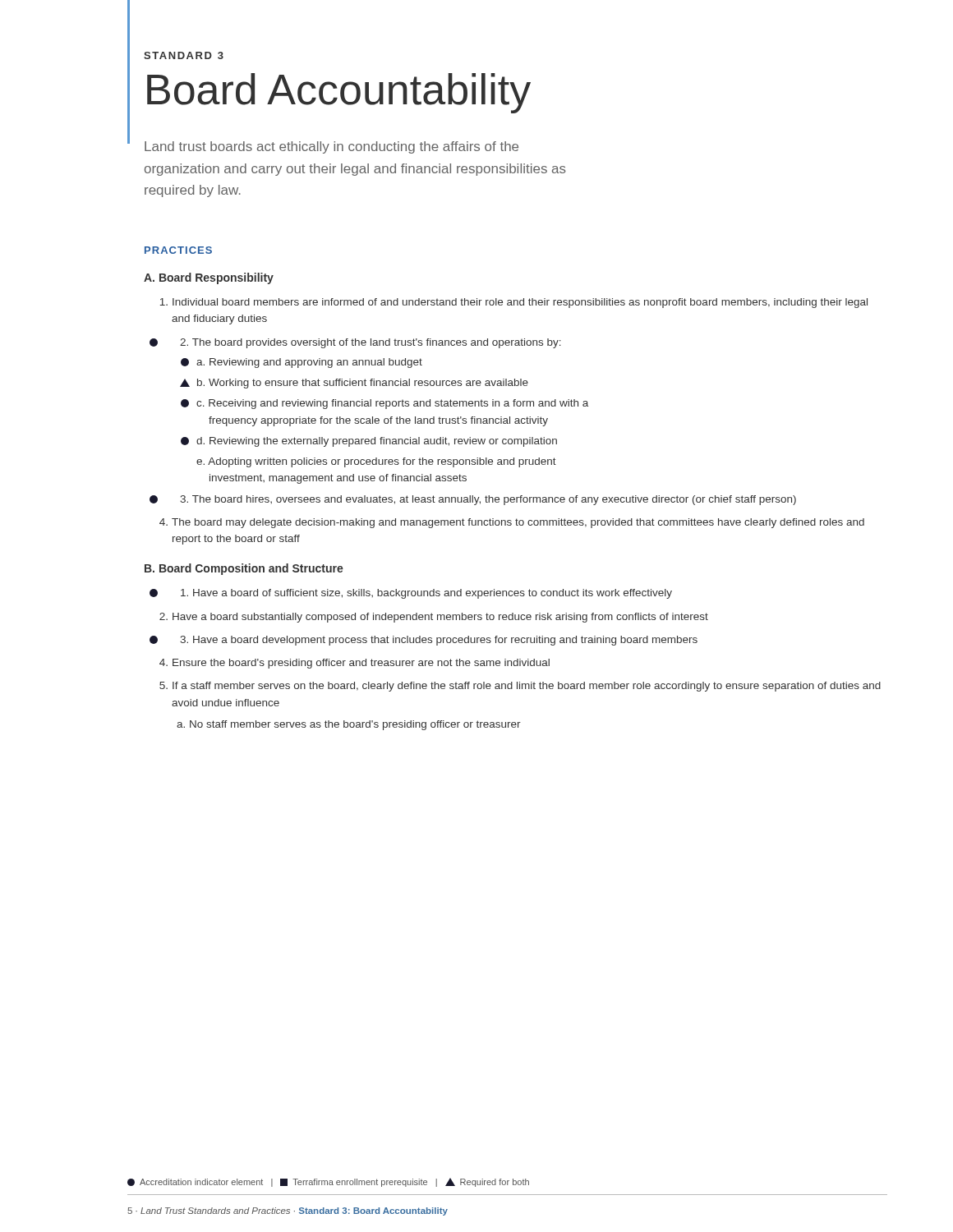
Task: Click on the list item containing "a. Reviewing and approving"
Action: pos(299,362)
